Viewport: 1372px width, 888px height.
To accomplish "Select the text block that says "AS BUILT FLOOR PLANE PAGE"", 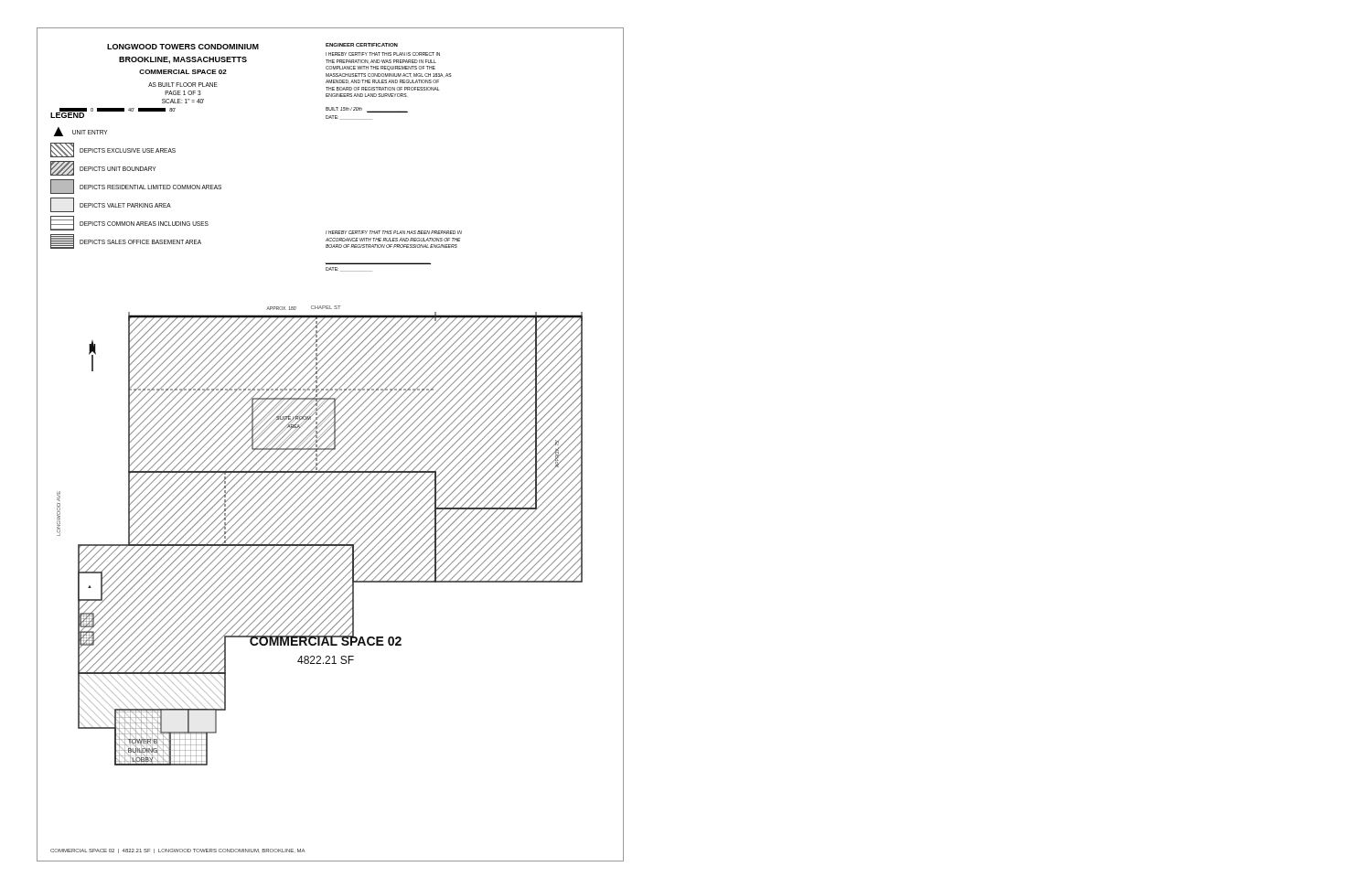I will point(183,92).
